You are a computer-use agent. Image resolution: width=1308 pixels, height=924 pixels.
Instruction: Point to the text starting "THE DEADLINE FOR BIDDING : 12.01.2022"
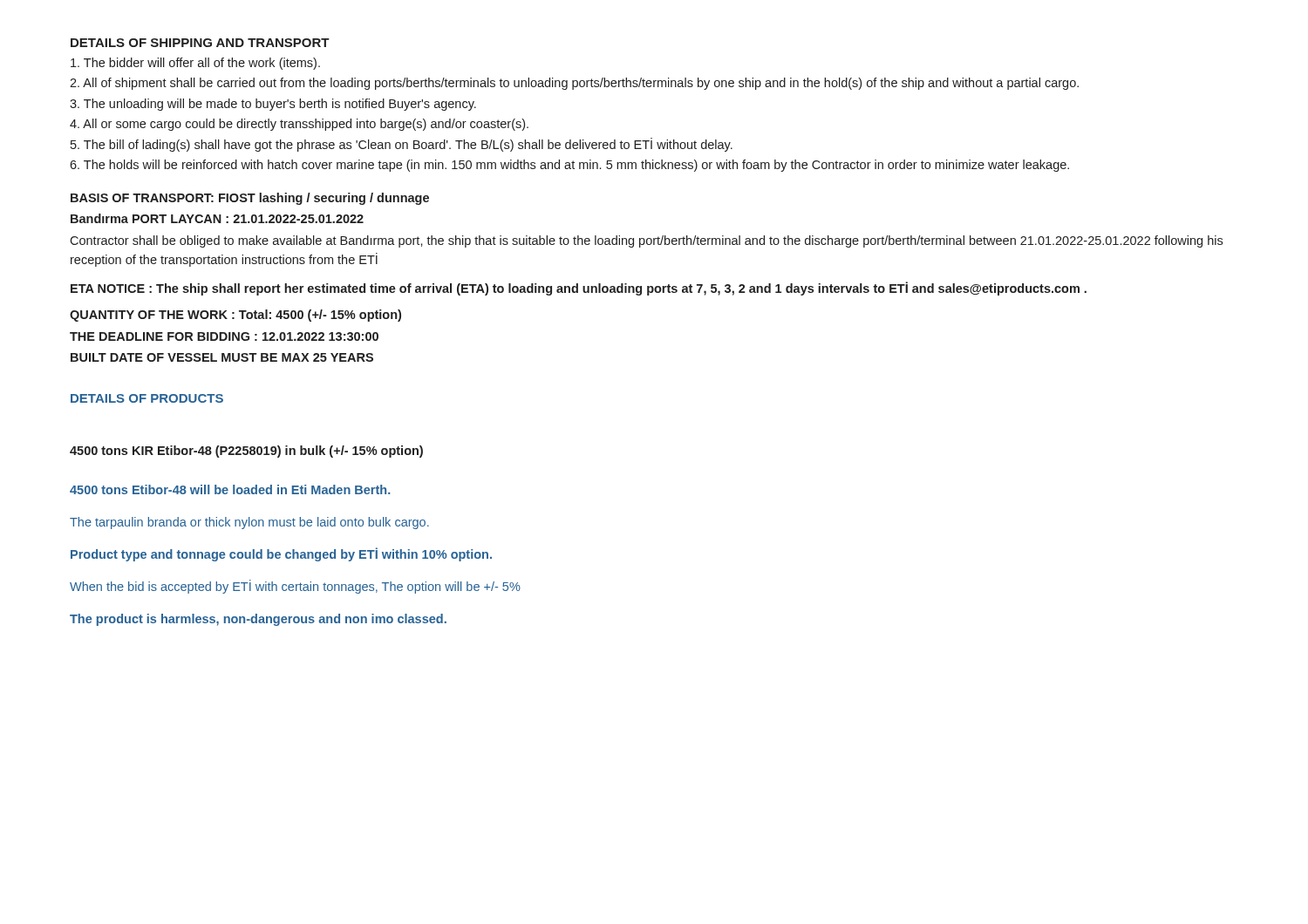tap(224, 336)
